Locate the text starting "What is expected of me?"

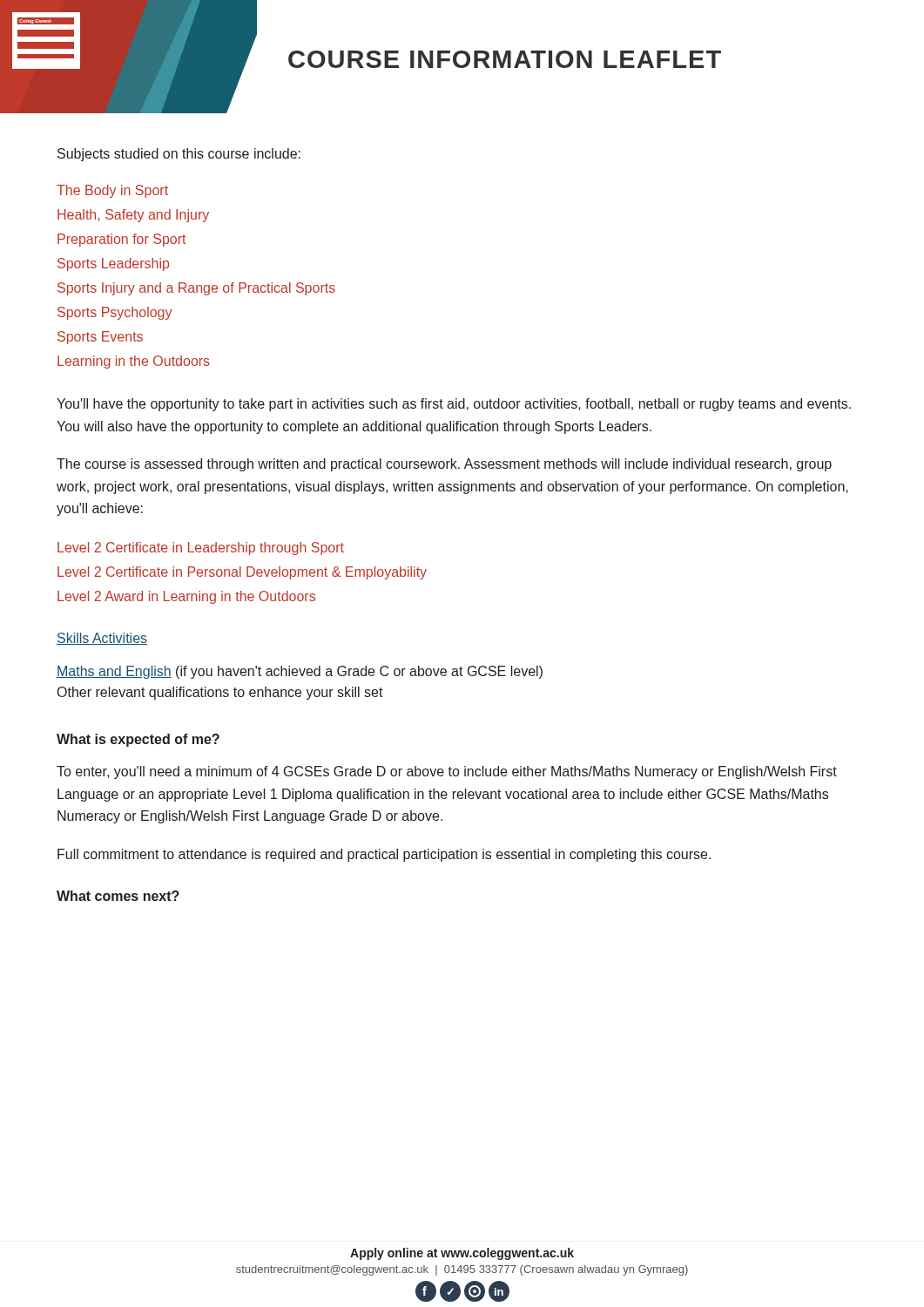138,739
